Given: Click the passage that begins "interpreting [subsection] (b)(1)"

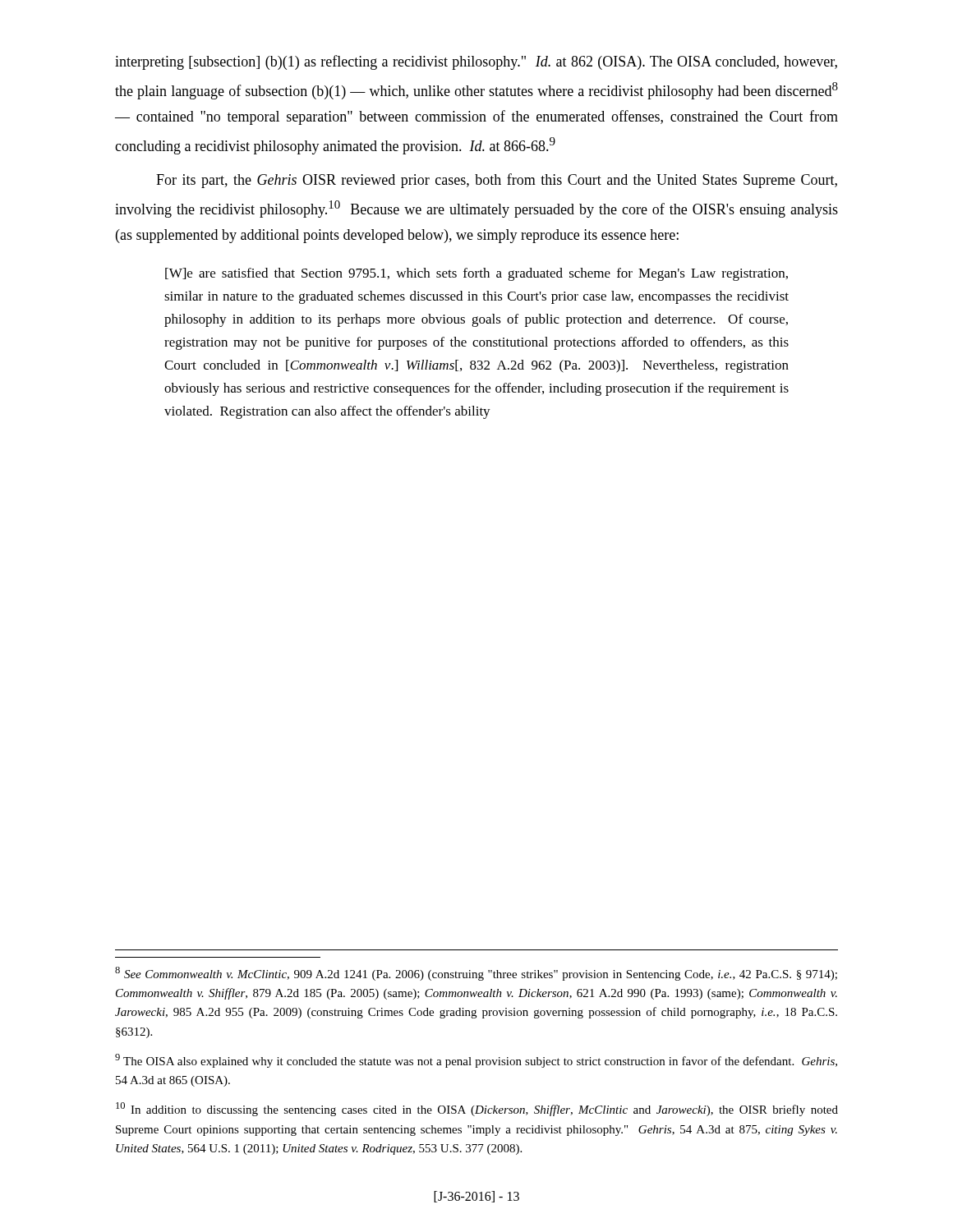Looking at the screenshot, I should (476, 104).
